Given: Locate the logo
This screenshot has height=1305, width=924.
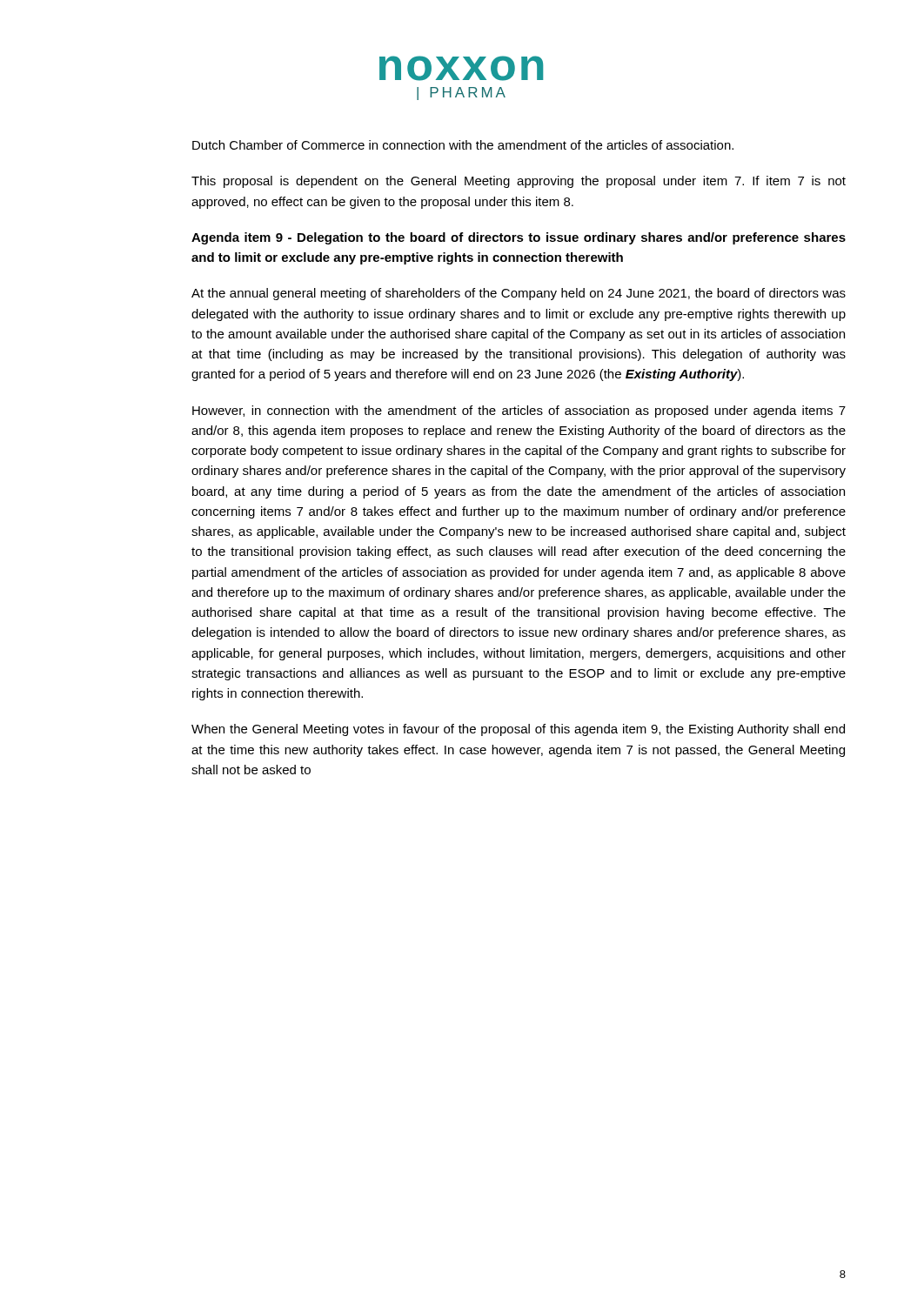Looking at the screenshot, I should (x=462, y=71).
